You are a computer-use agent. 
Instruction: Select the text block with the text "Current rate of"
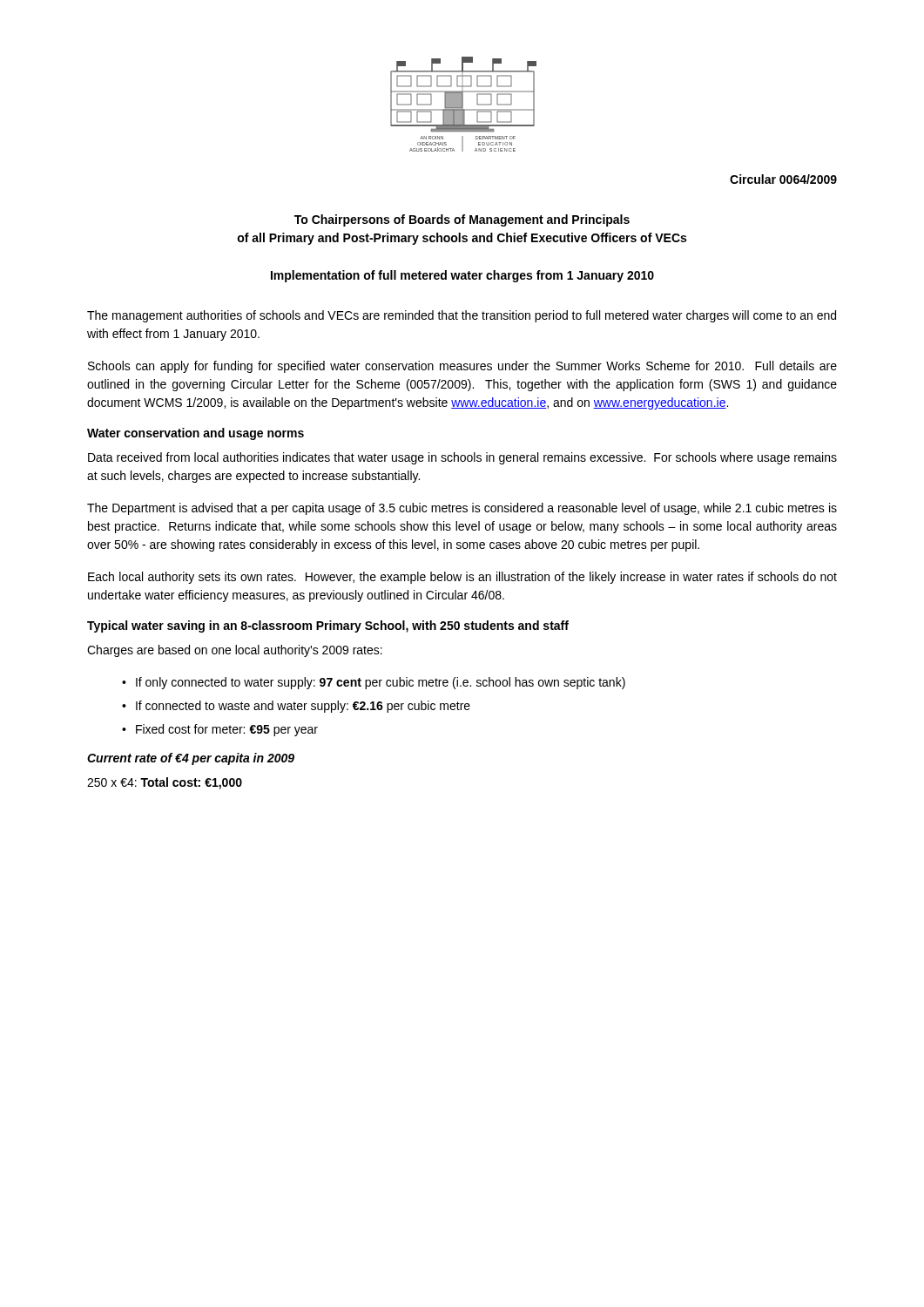click(191, 758)
